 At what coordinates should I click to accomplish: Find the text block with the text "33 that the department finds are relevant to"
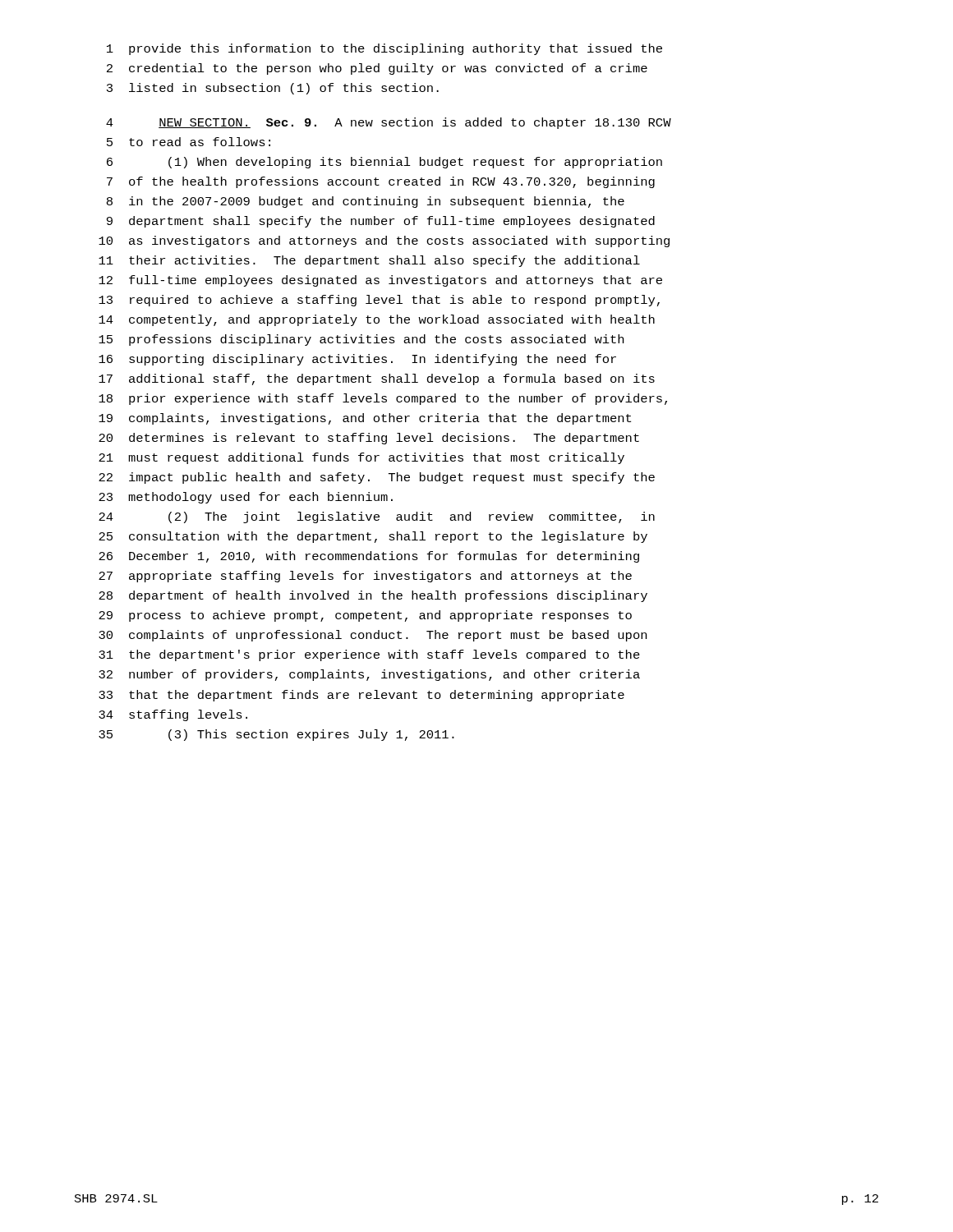476,695
